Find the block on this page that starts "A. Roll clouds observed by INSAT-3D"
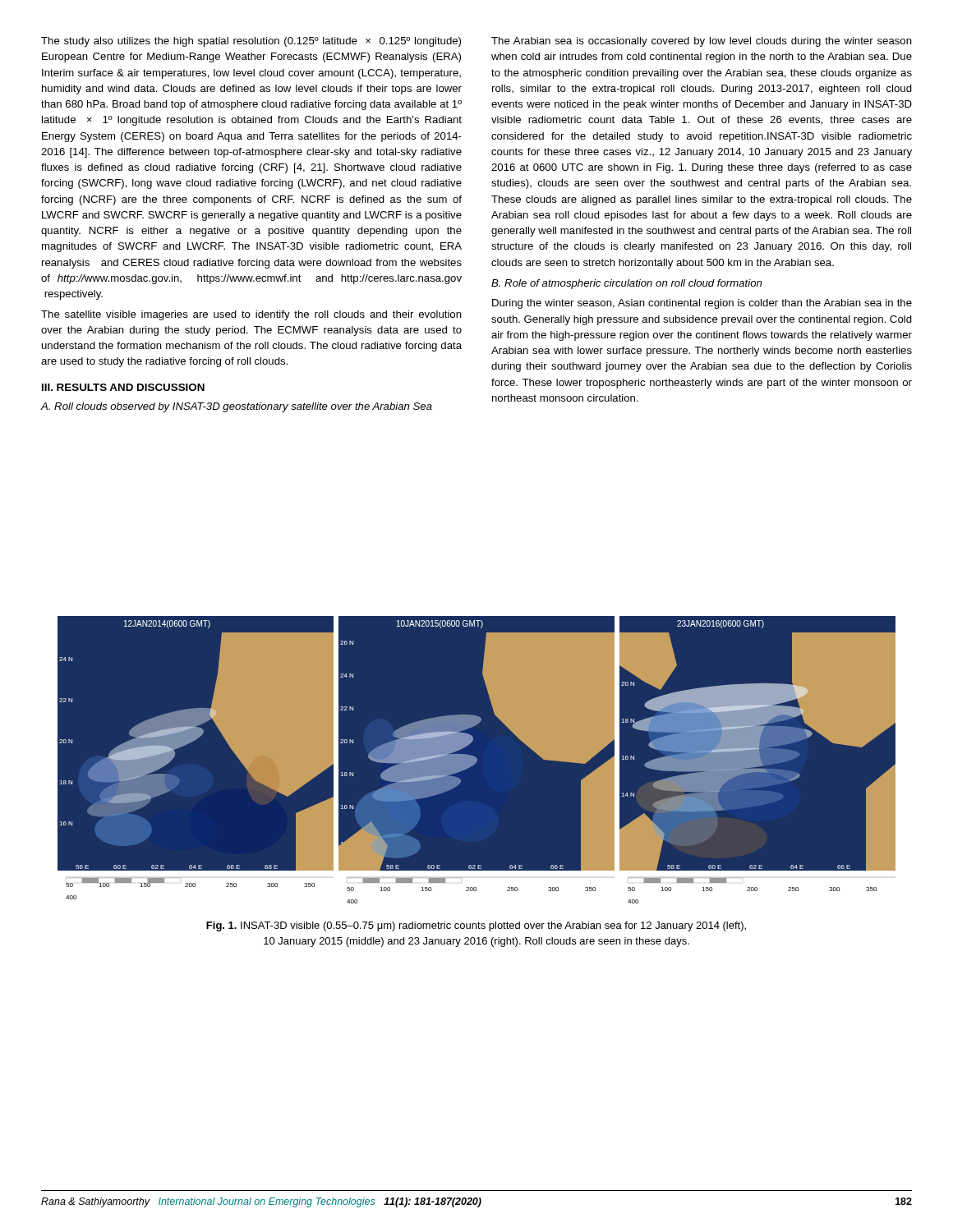 pyautogui.click(x=251, y=406)
